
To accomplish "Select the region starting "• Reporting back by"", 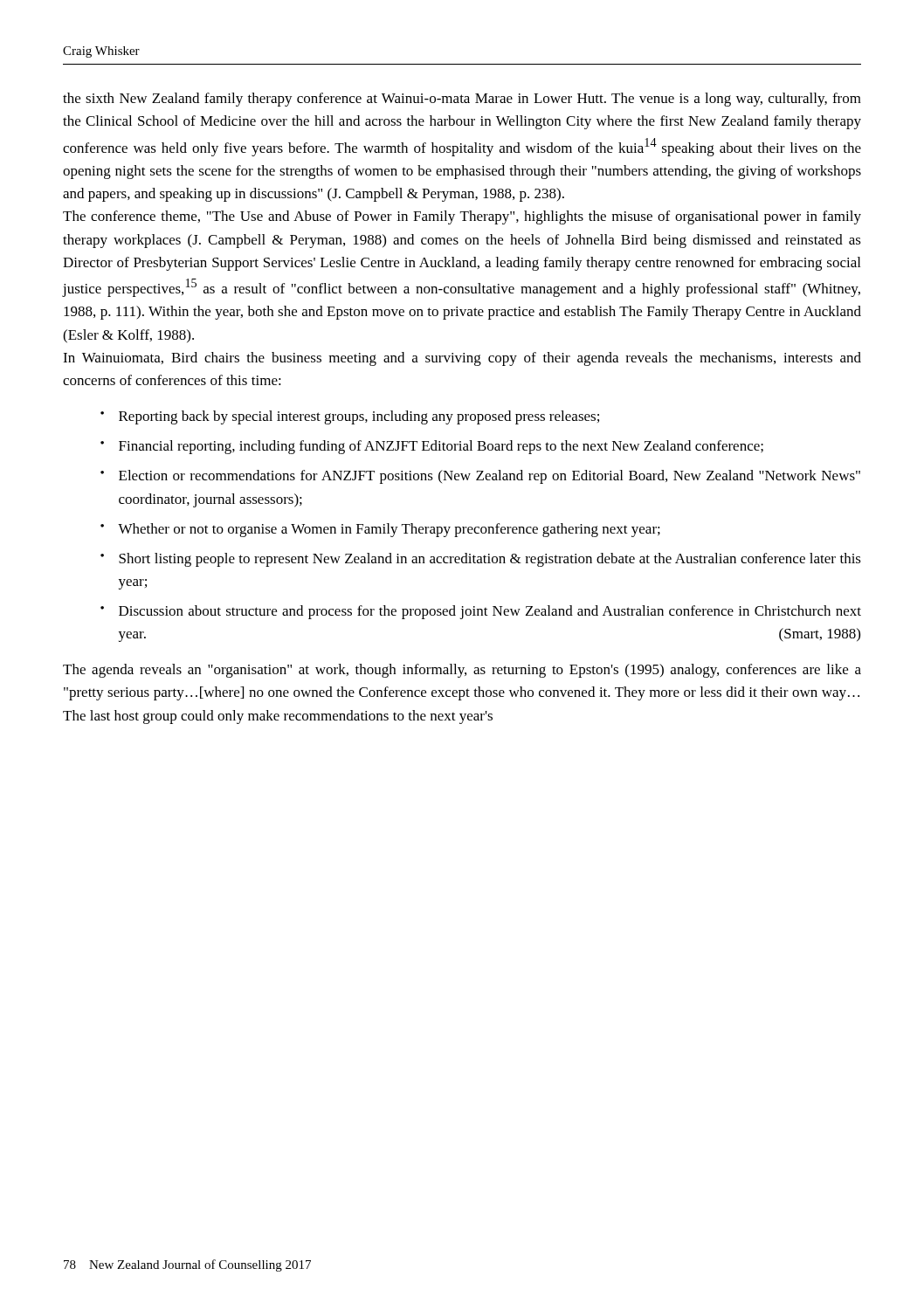I will tap(481, 417).
